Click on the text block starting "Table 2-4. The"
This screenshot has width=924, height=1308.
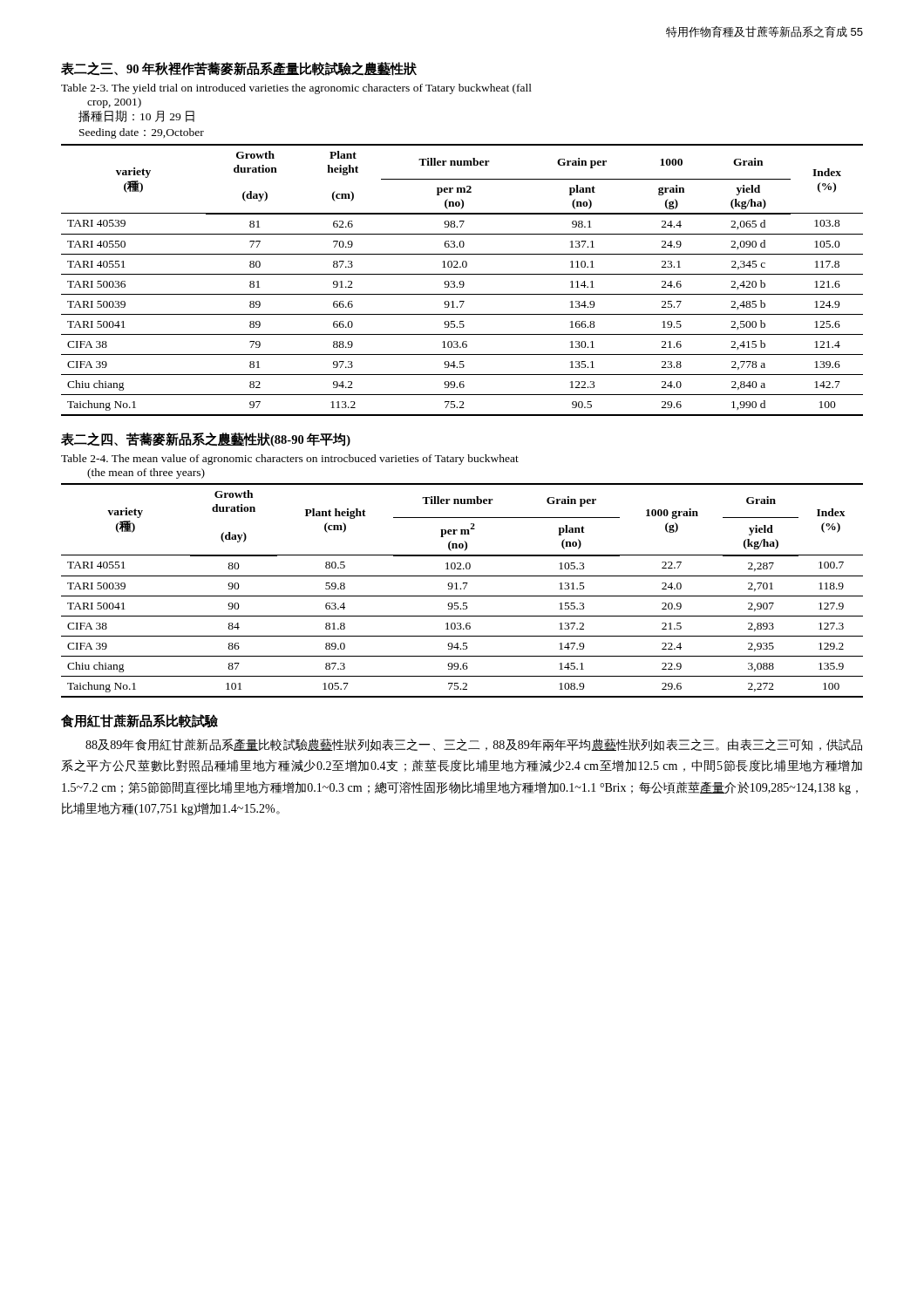[x=290, y=465]
